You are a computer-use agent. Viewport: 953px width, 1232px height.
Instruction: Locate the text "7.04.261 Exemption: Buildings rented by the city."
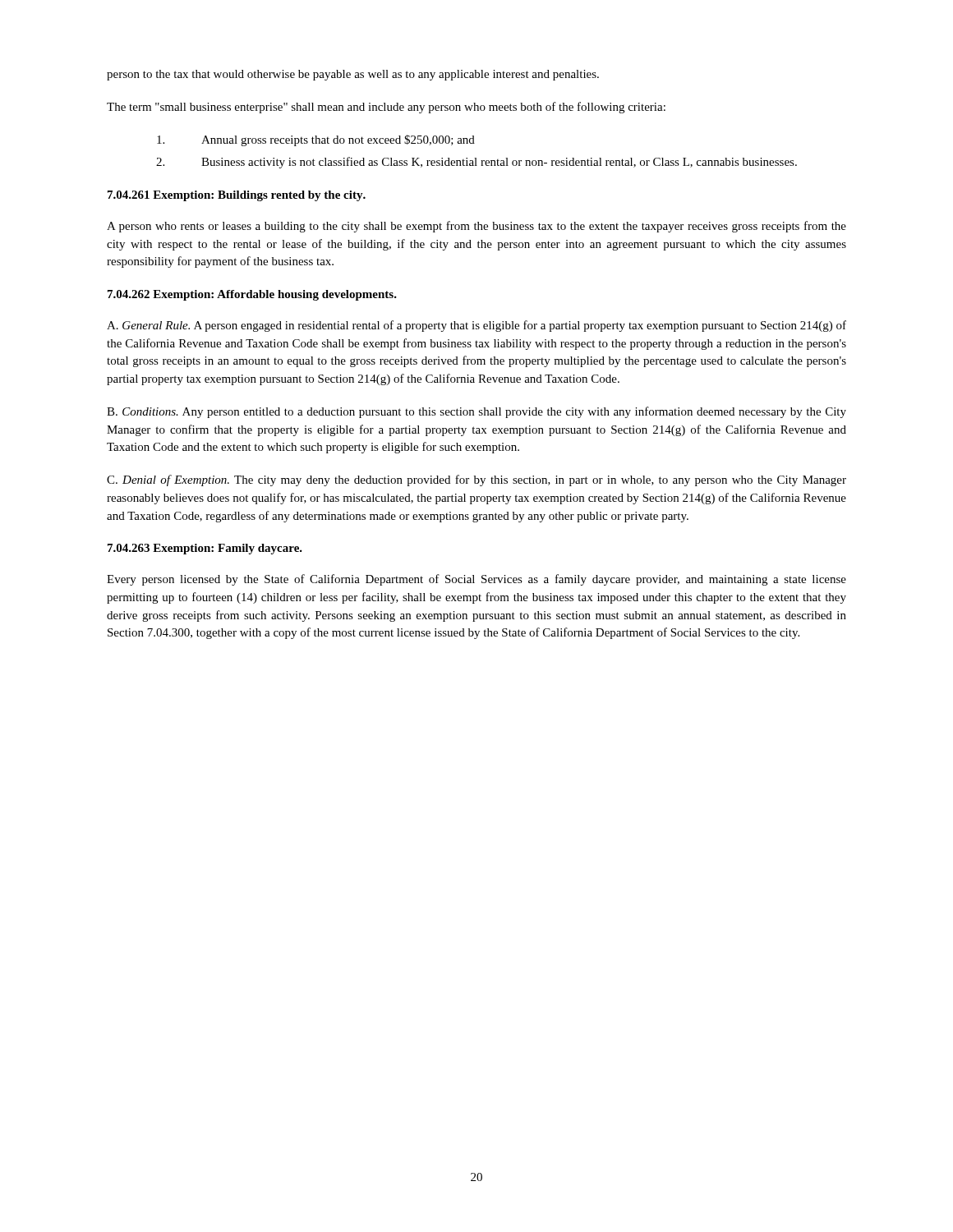pos(237,196)
